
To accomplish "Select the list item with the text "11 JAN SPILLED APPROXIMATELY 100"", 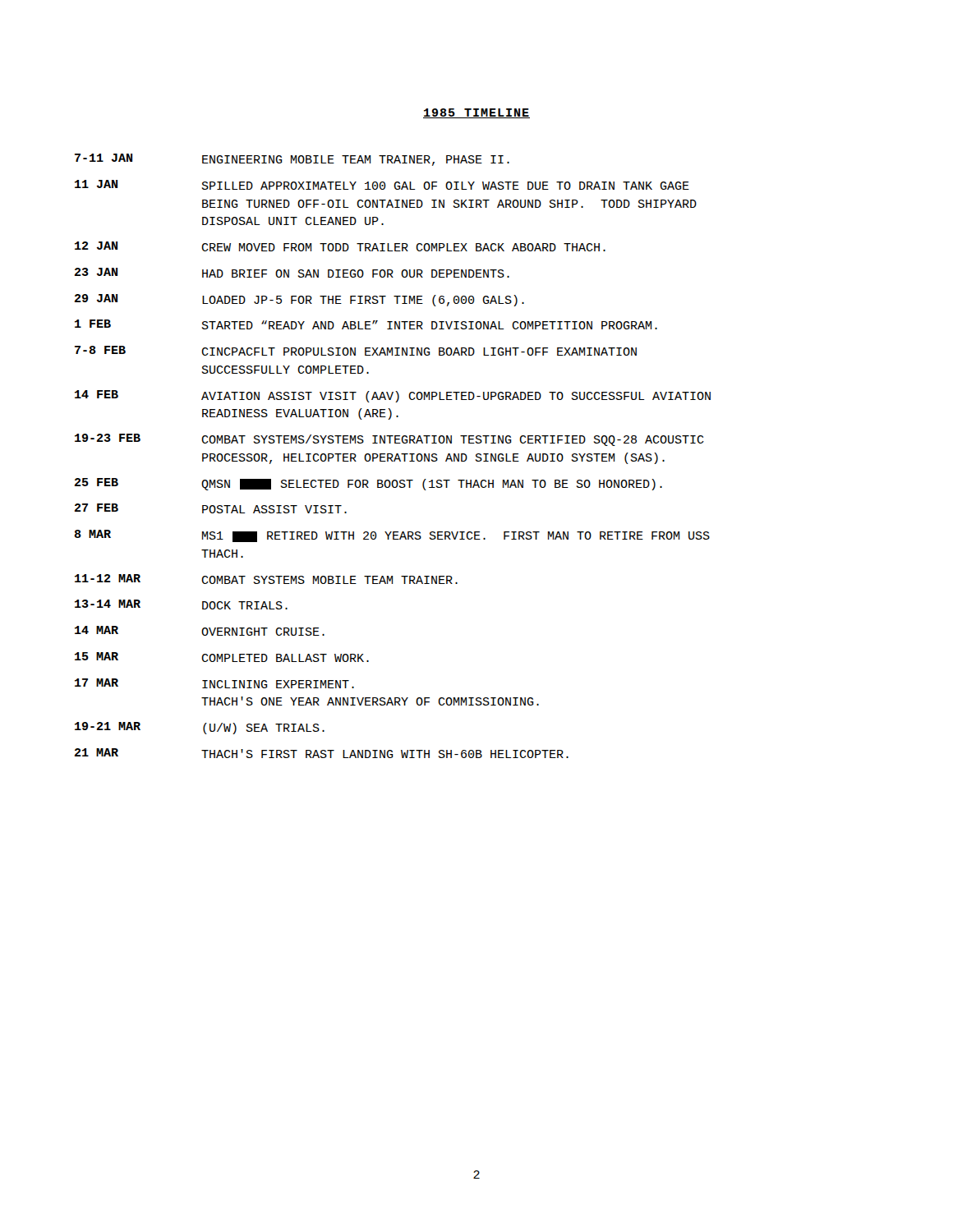I will point(489,205).
